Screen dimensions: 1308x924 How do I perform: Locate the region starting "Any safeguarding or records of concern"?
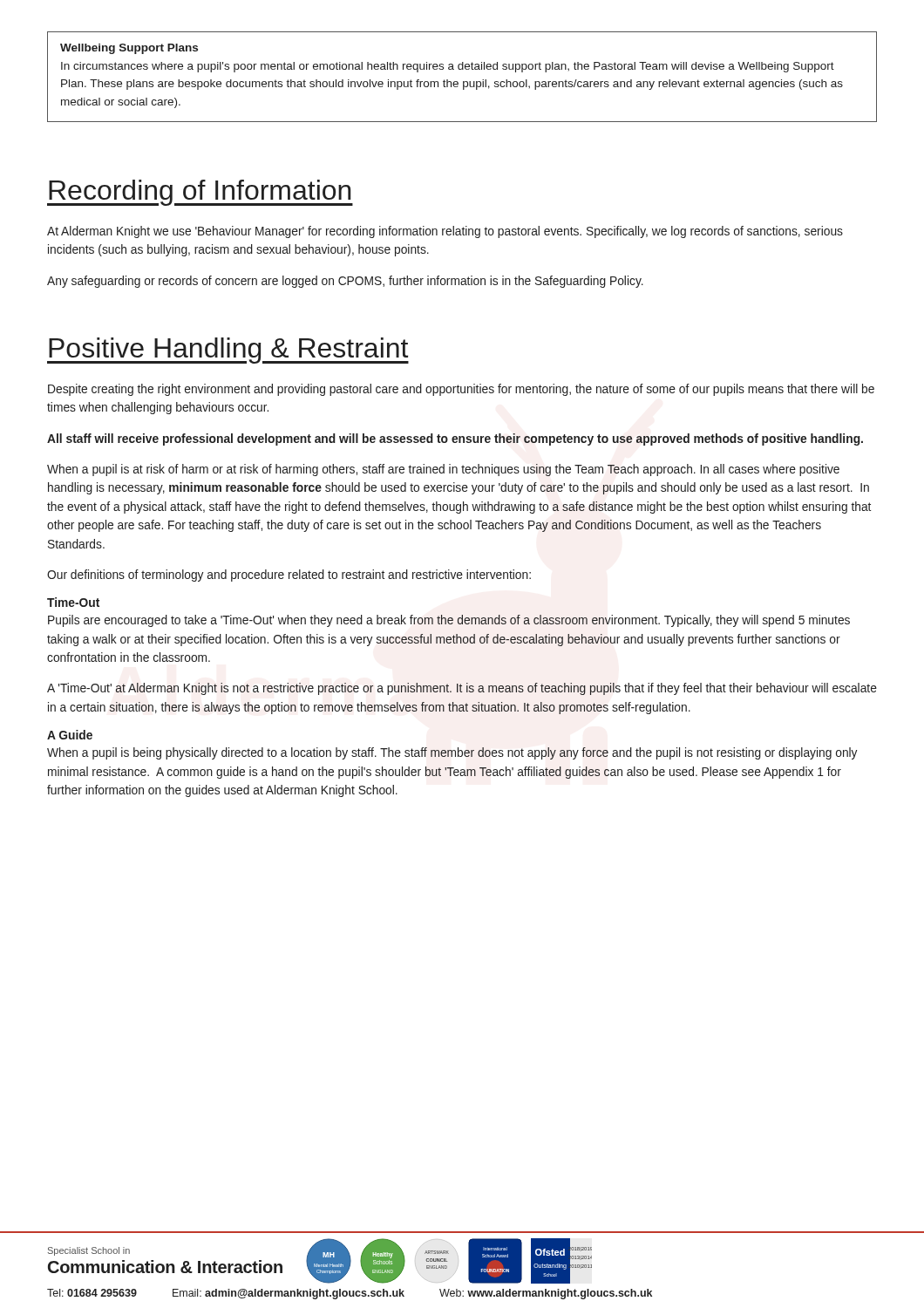(345, 281)
